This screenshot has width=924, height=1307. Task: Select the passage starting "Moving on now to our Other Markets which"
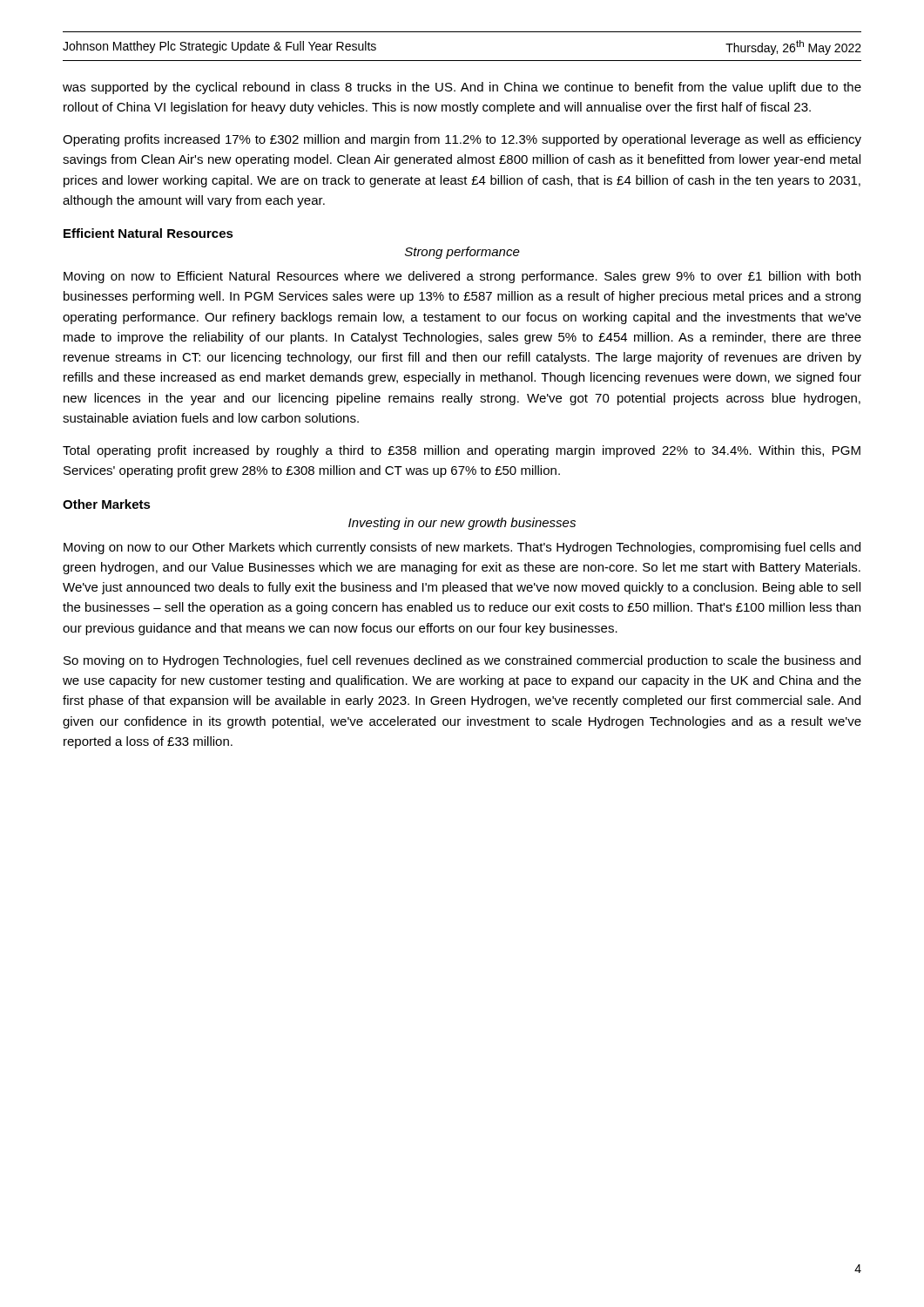[462, 587]
